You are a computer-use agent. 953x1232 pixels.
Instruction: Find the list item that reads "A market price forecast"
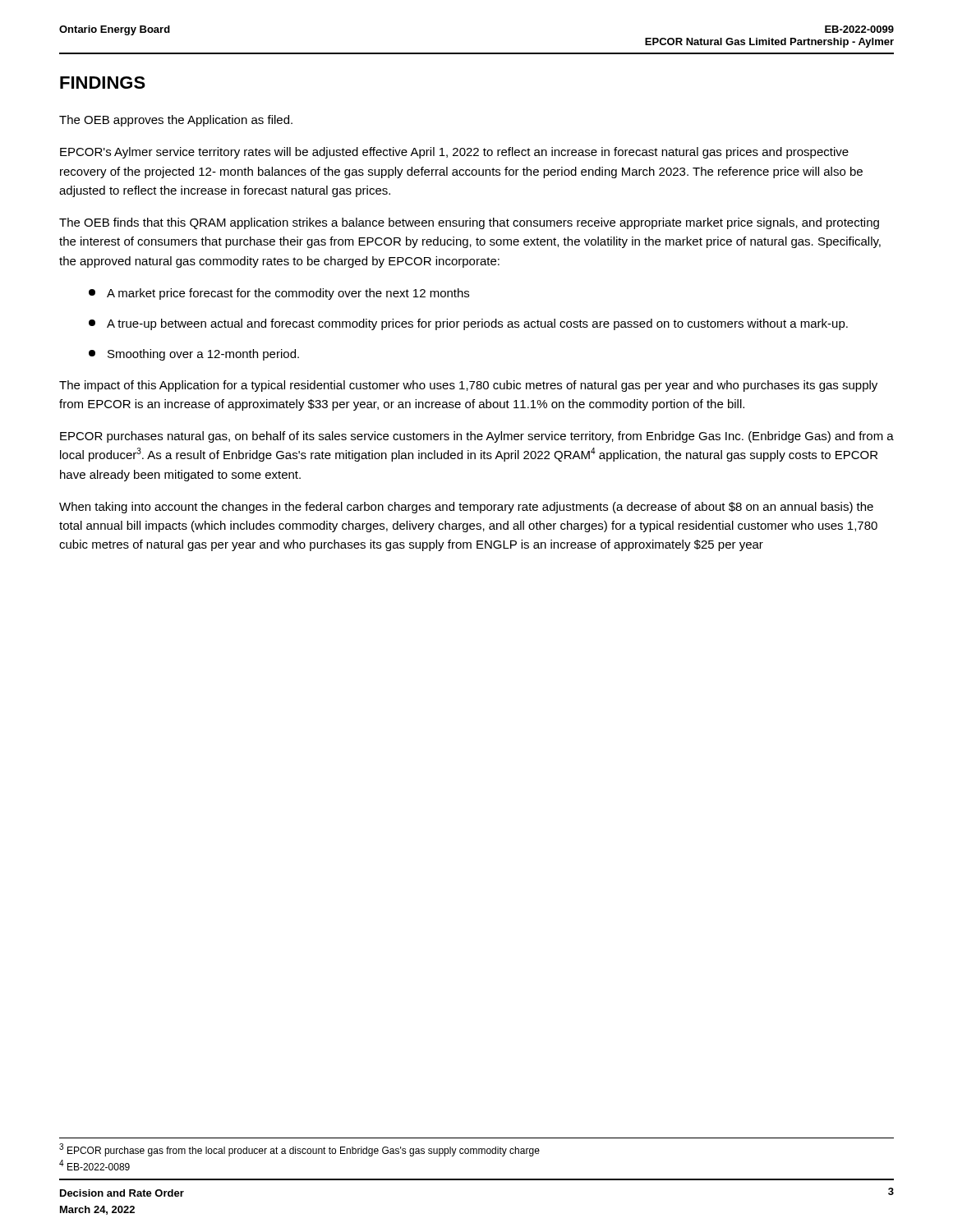(x=279, y=293)
